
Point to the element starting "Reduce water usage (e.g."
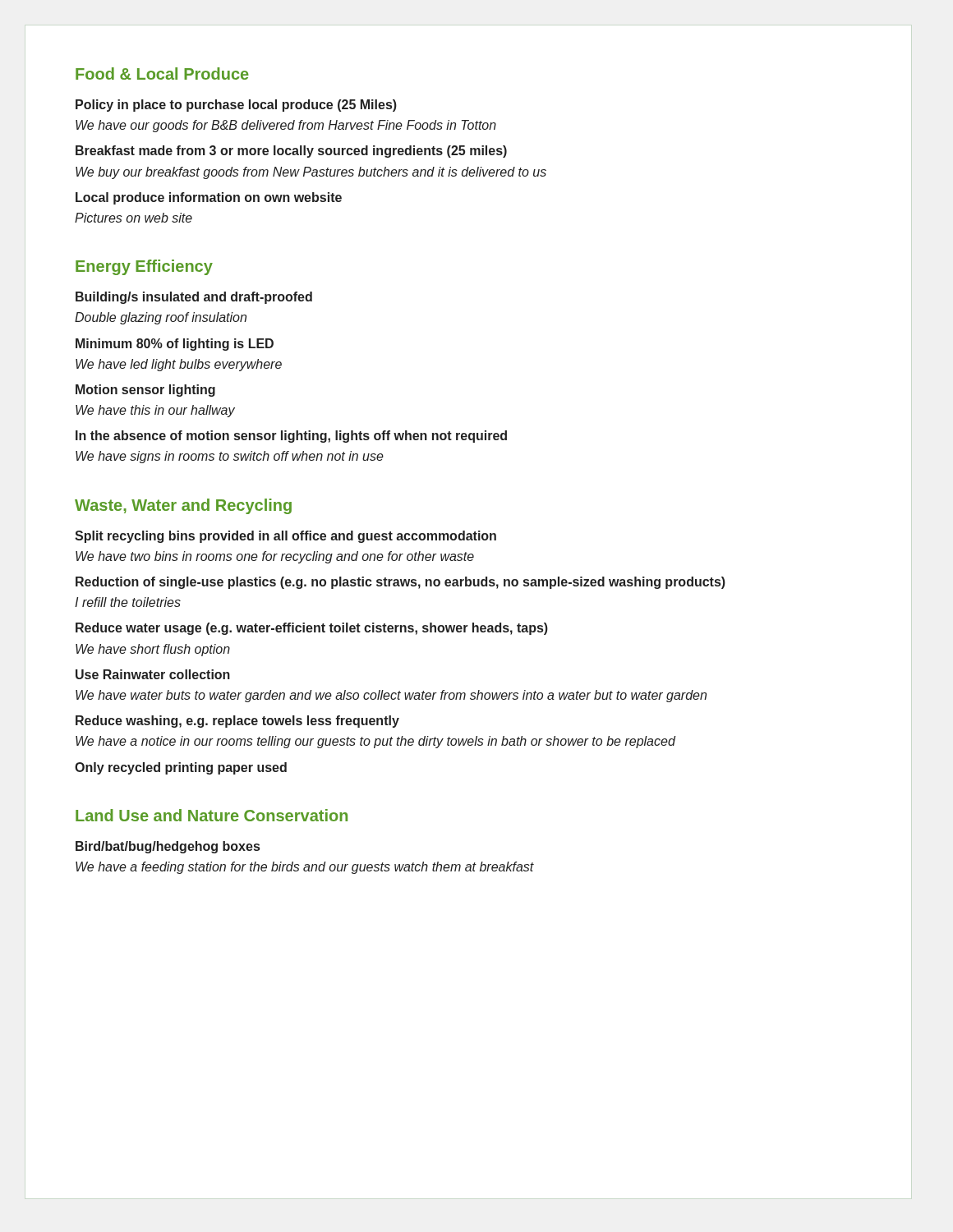(x=311, y=628)
